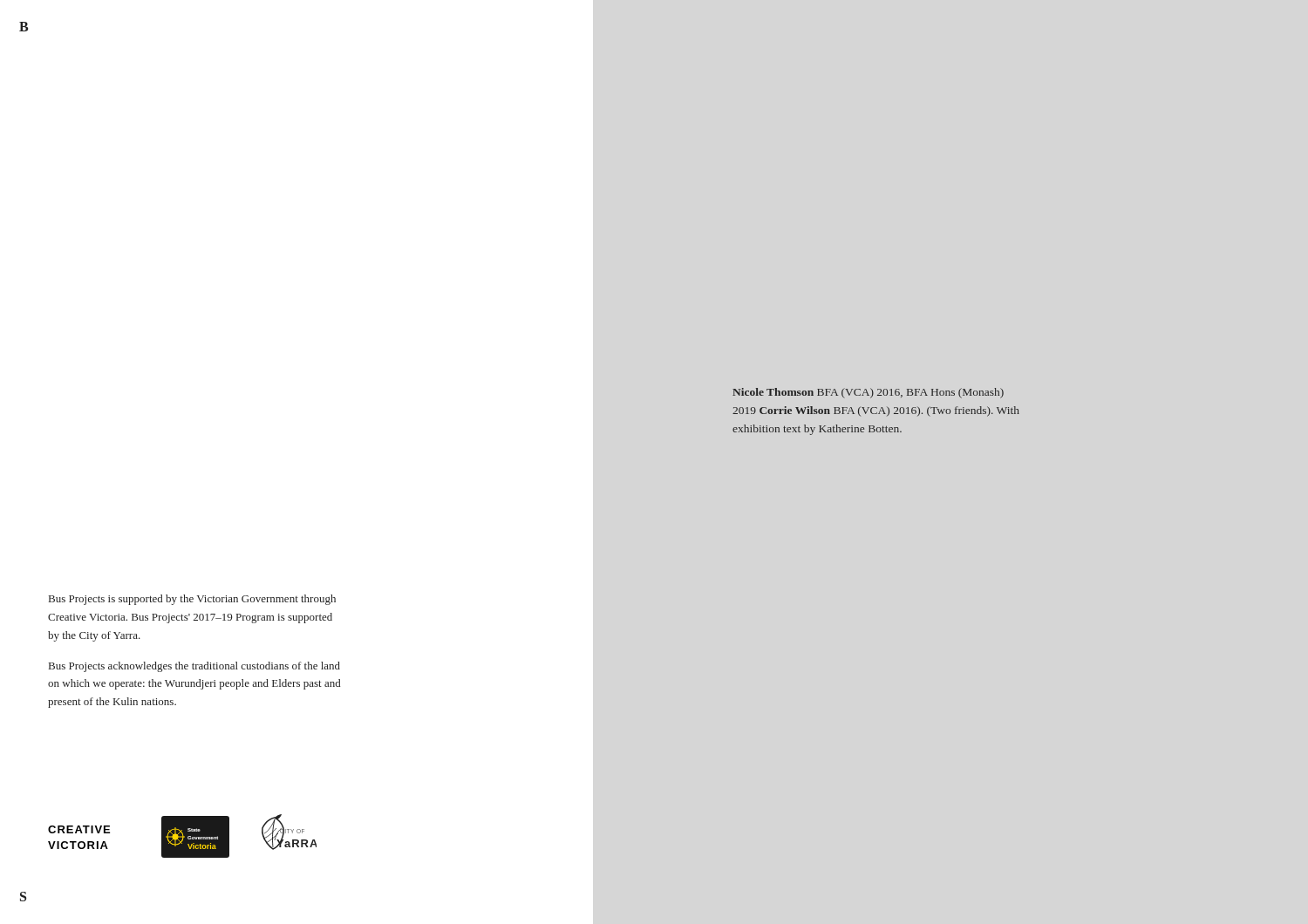Navigate to the text starting "Nicole Thomson BFA (VCA) 2016, BFA"

876,410
